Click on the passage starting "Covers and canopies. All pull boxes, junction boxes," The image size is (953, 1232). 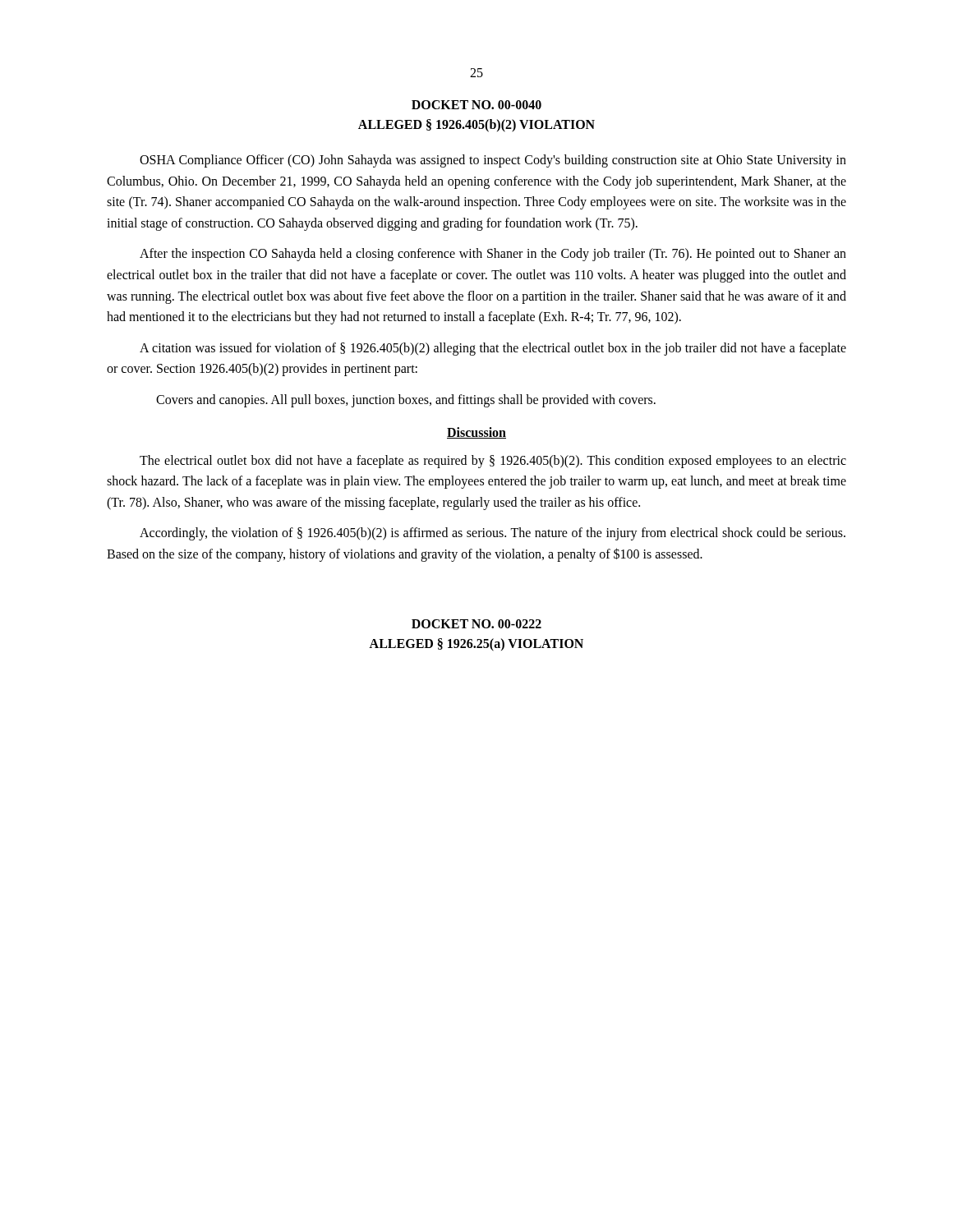click(406, 400)
